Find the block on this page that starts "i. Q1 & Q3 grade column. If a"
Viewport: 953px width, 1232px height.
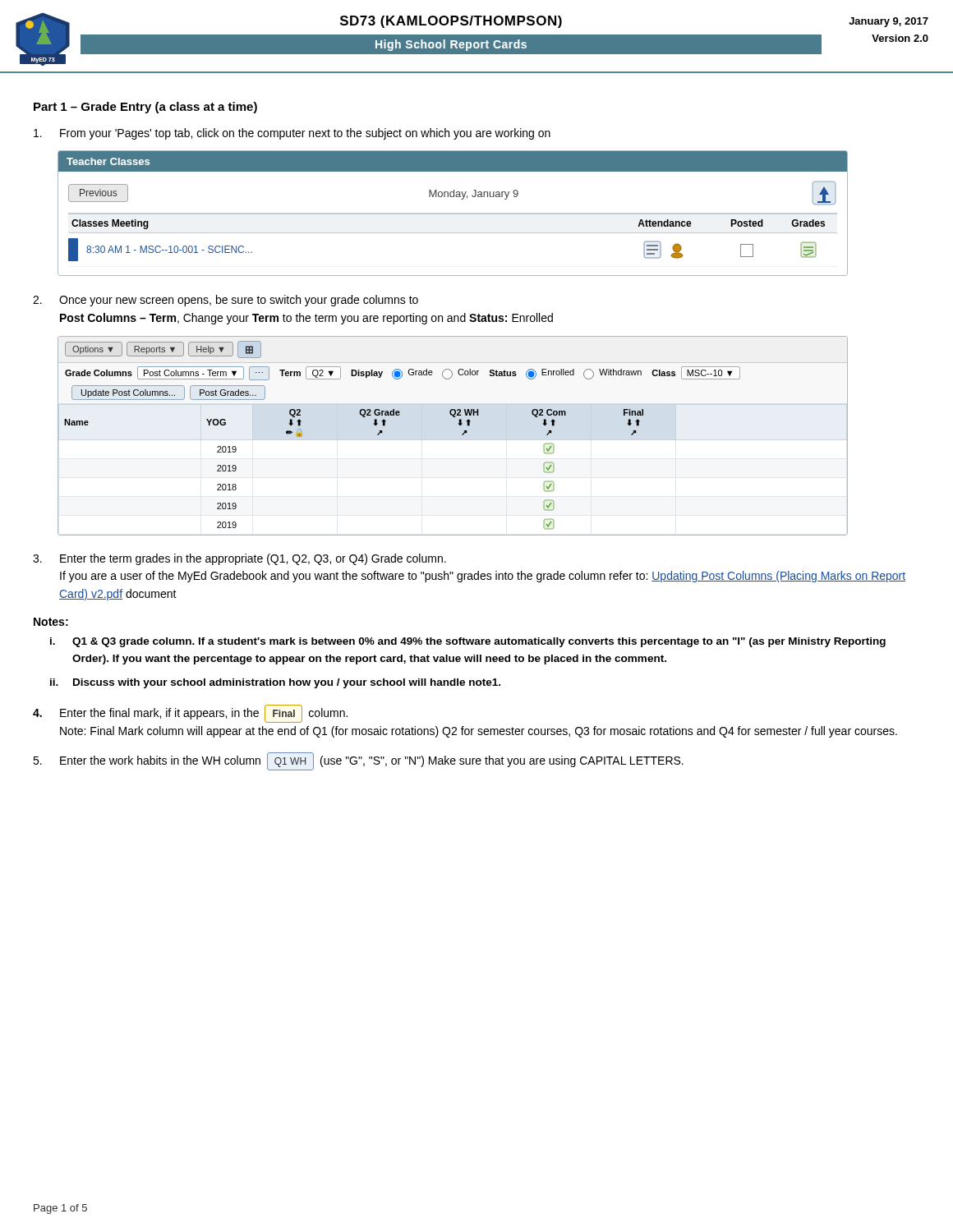point(485,650)
